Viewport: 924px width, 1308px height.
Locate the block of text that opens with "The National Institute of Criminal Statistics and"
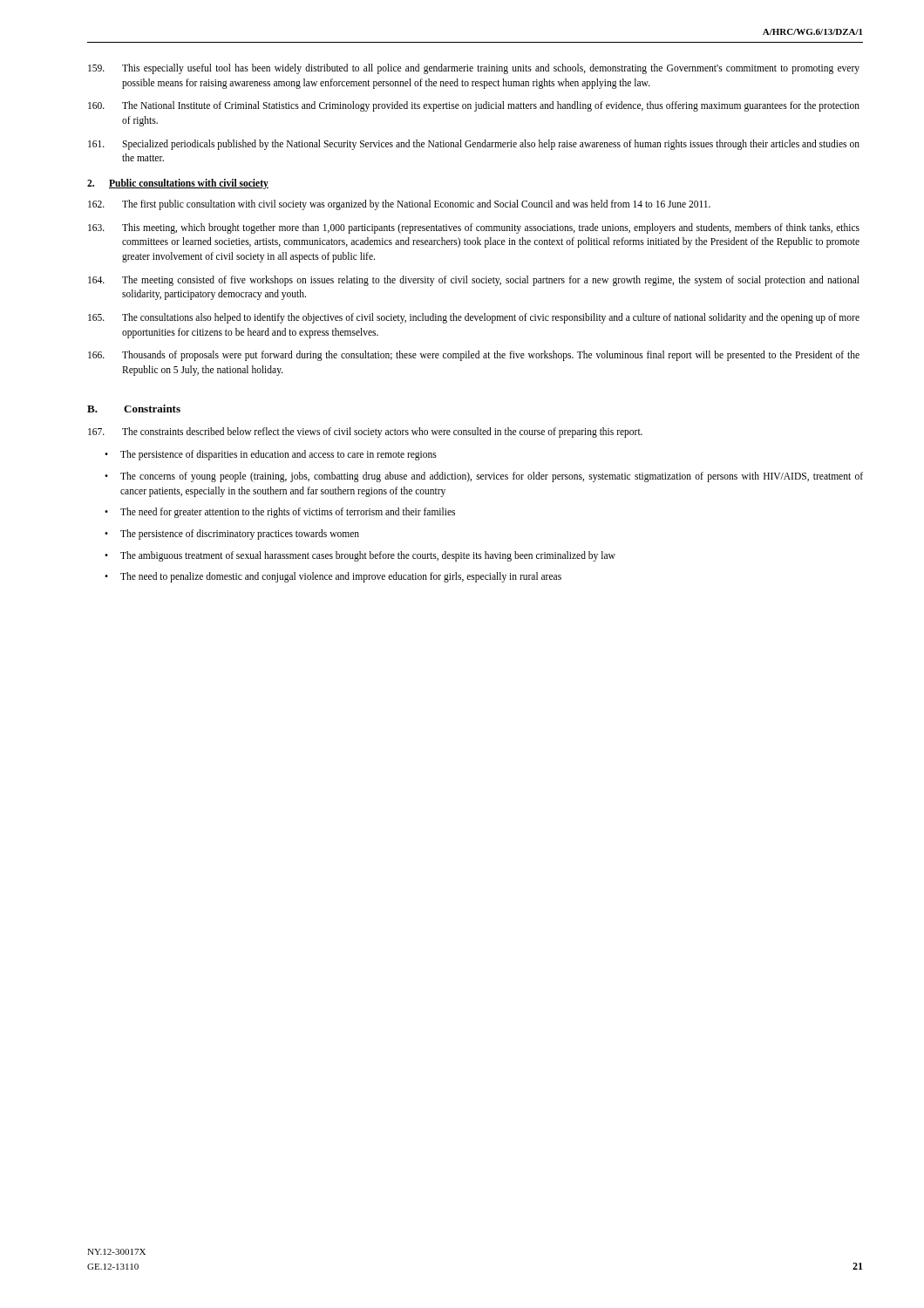[x=473, y=113]
